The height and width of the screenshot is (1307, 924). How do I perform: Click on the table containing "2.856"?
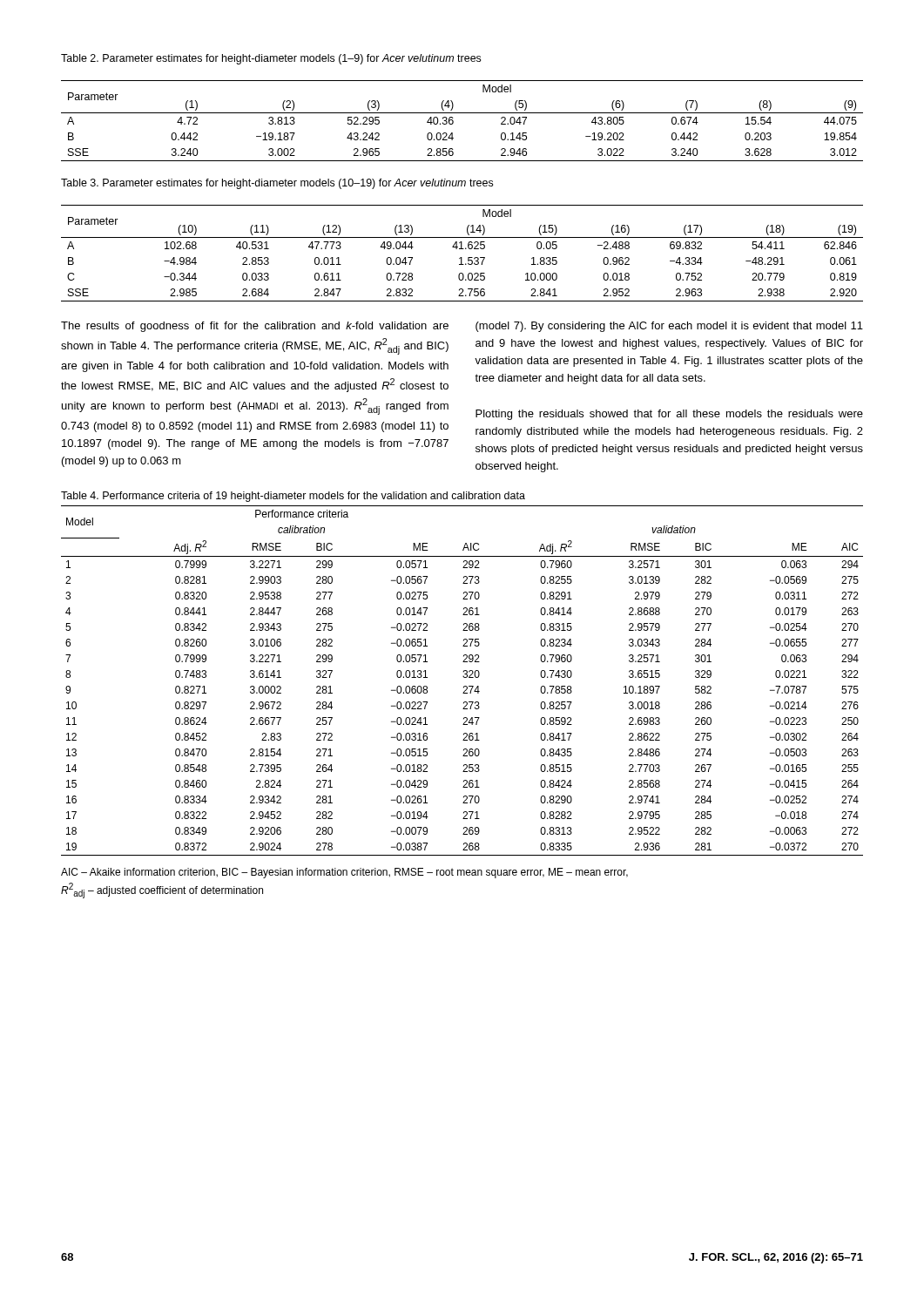462,121
